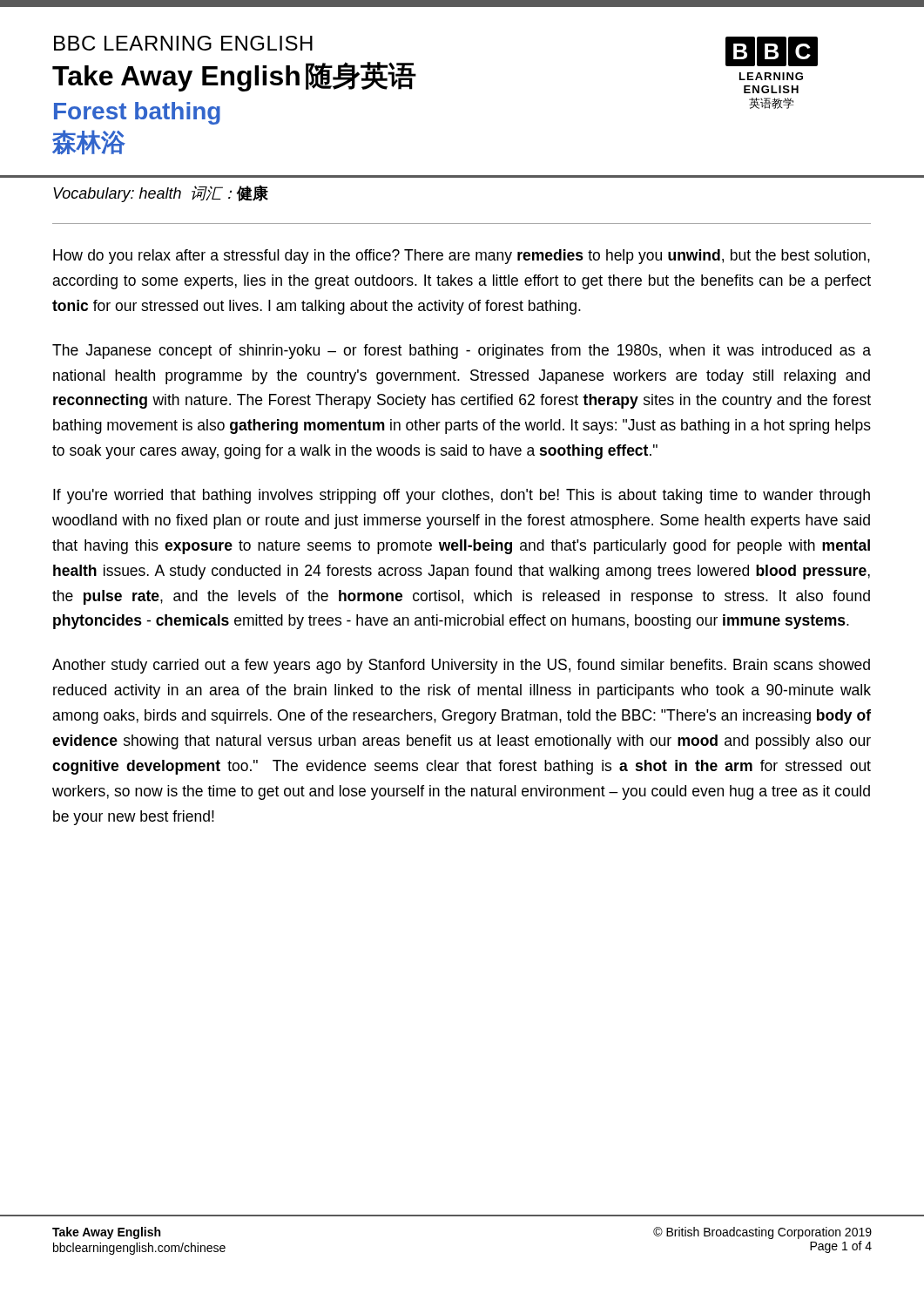Viewport: 924px width, 1307px height.
Task: Point to the block beginning "If you're worried that bathing"
Action: click(x=462, y=558)
